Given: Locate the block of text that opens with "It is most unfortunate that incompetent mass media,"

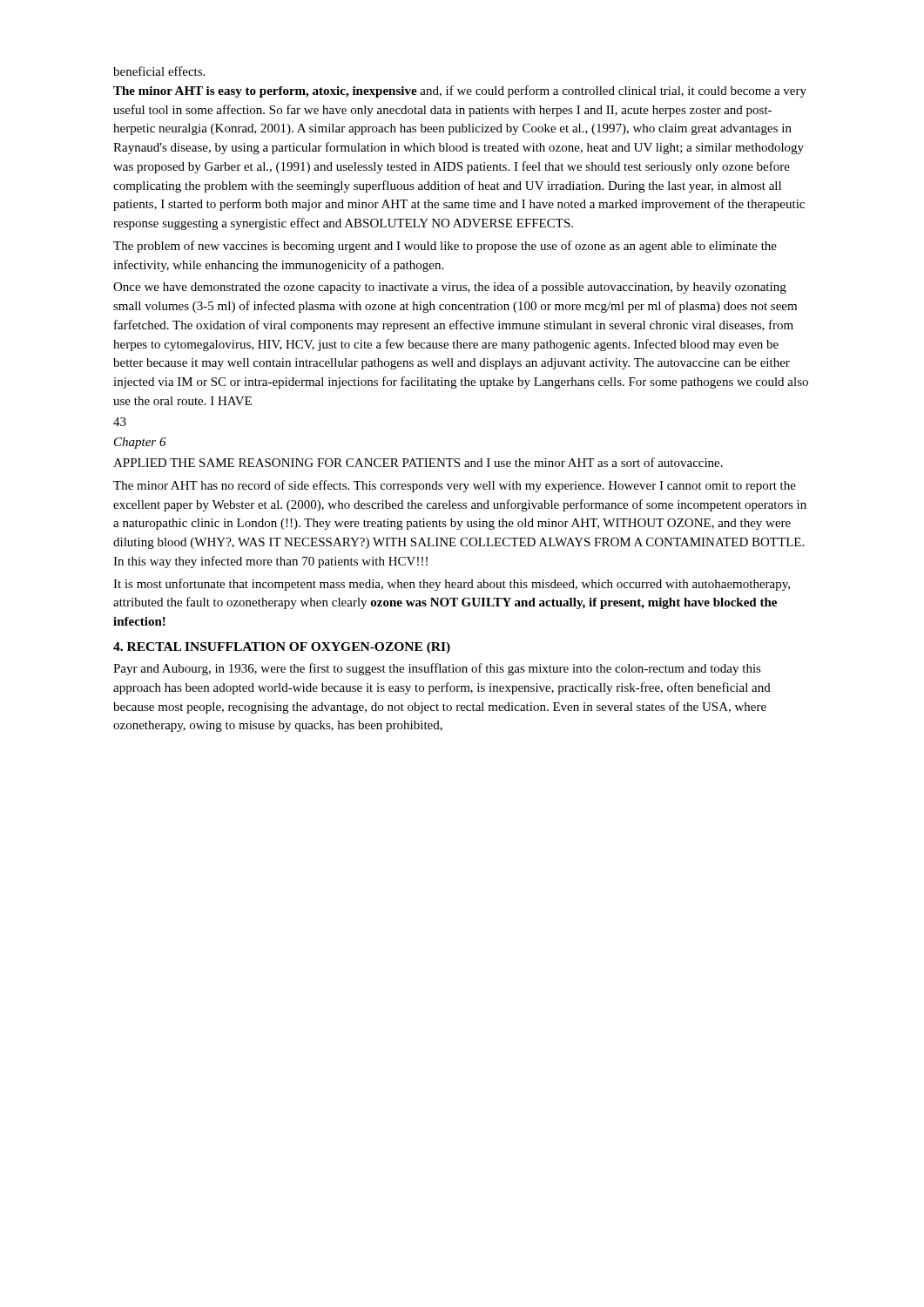Looking at the screenshot, I should 462,603.
